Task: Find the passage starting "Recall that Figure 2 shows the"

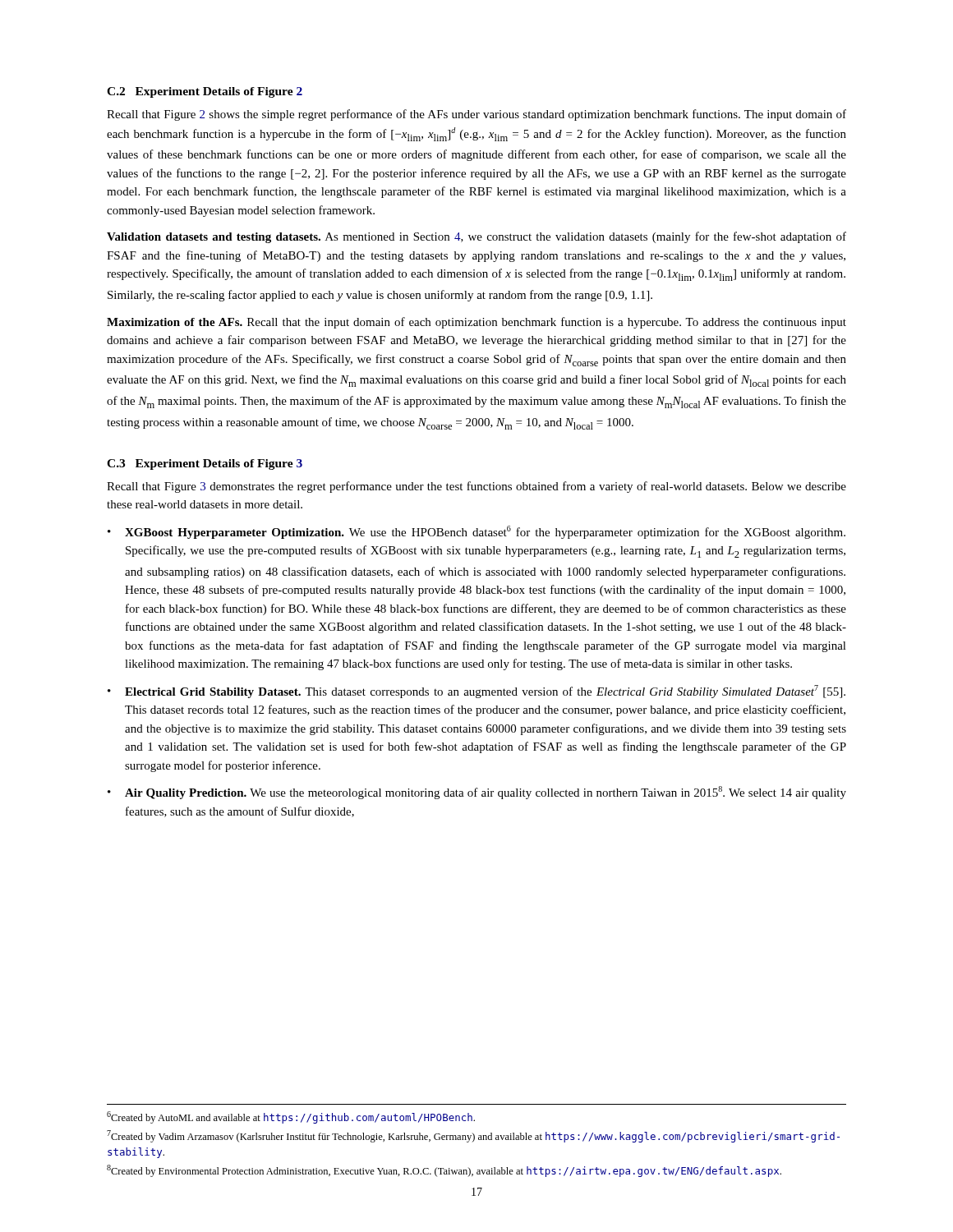Action: click(476, 162)
